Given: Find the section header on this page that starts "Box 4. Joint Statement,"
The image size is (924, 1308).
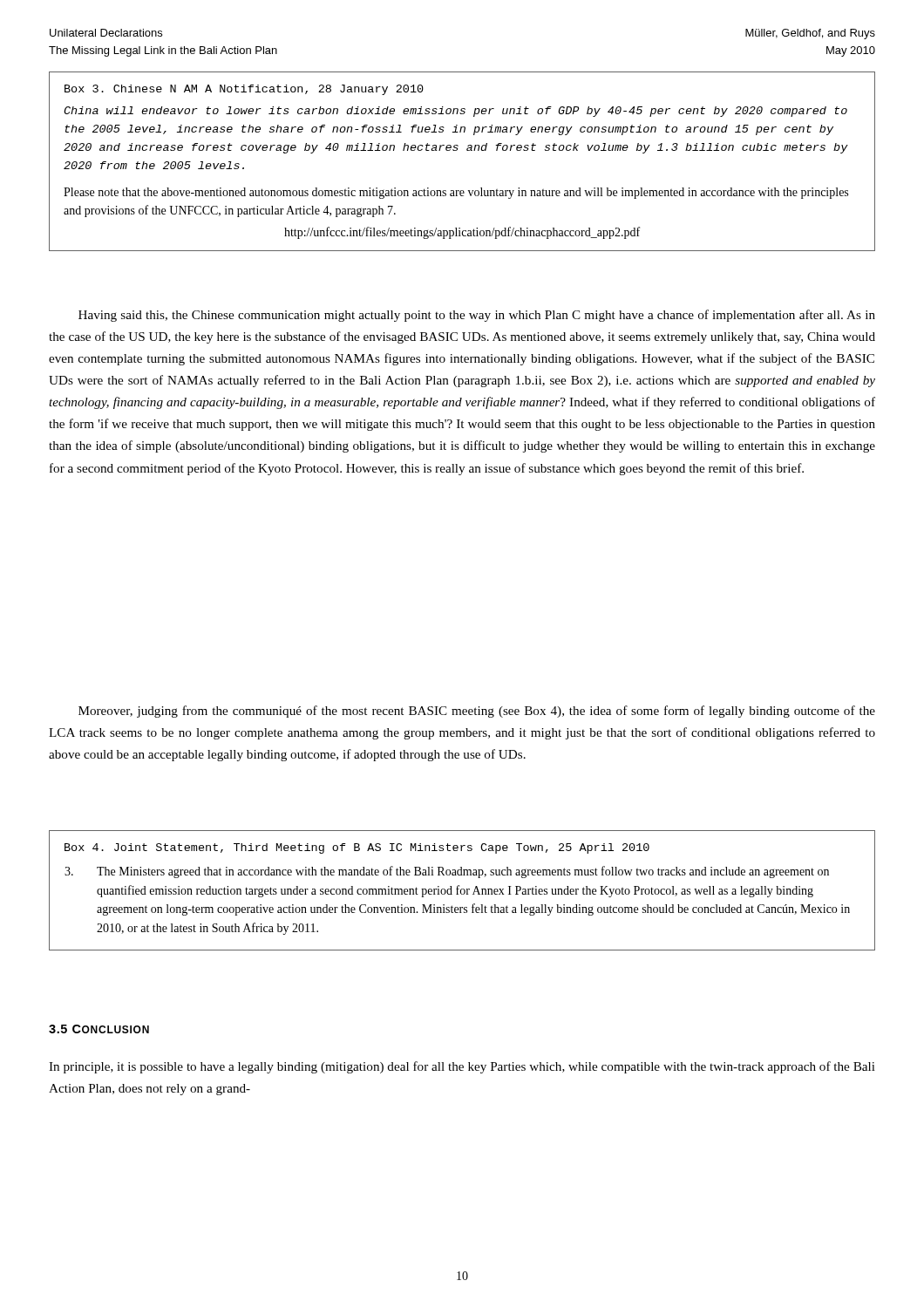Looking at the screenshot, I should (462, 890).
